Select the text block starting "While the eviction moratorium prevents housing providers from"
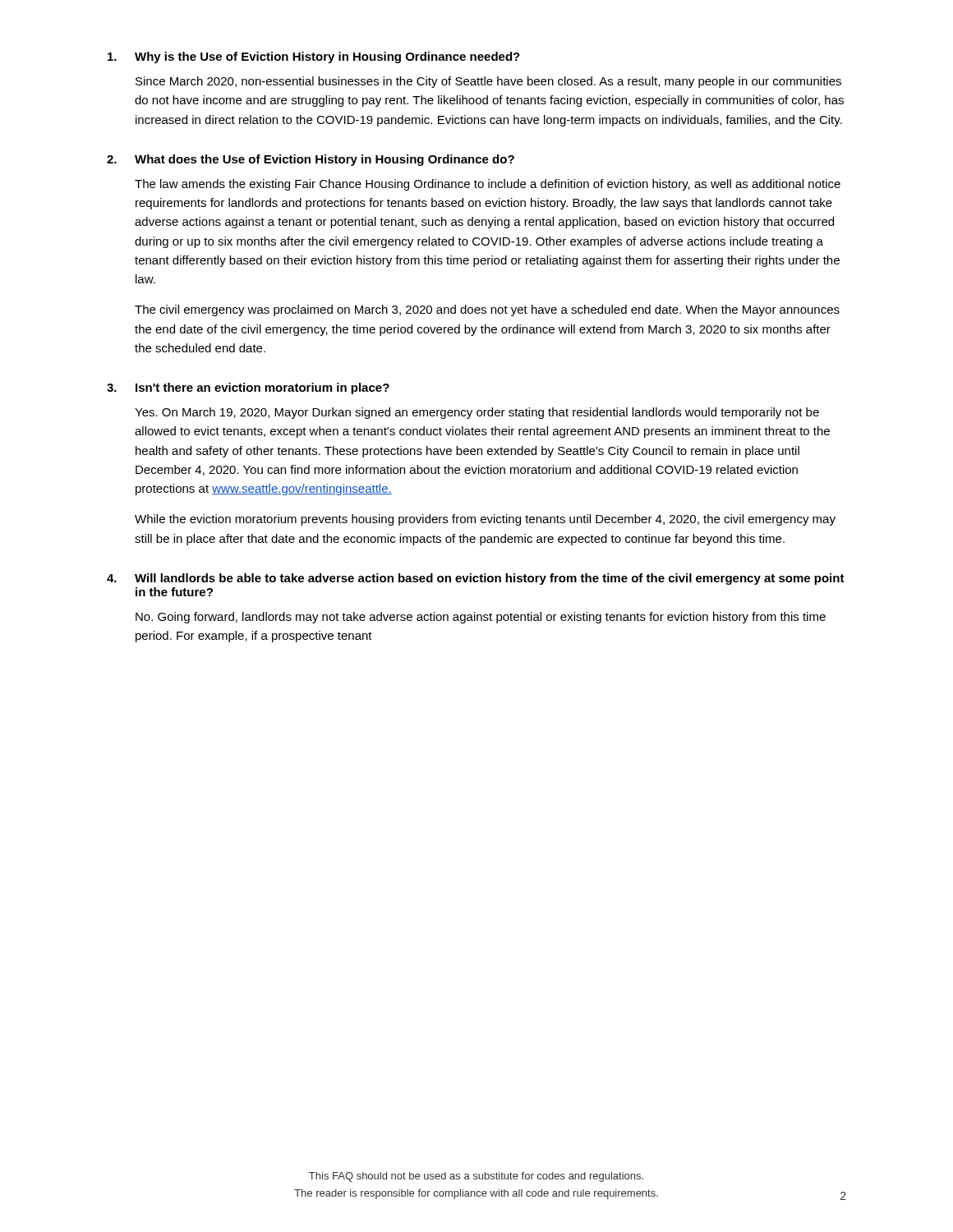Image resolution: width=953 pixels, height=1232 pixels. (485, 528)
